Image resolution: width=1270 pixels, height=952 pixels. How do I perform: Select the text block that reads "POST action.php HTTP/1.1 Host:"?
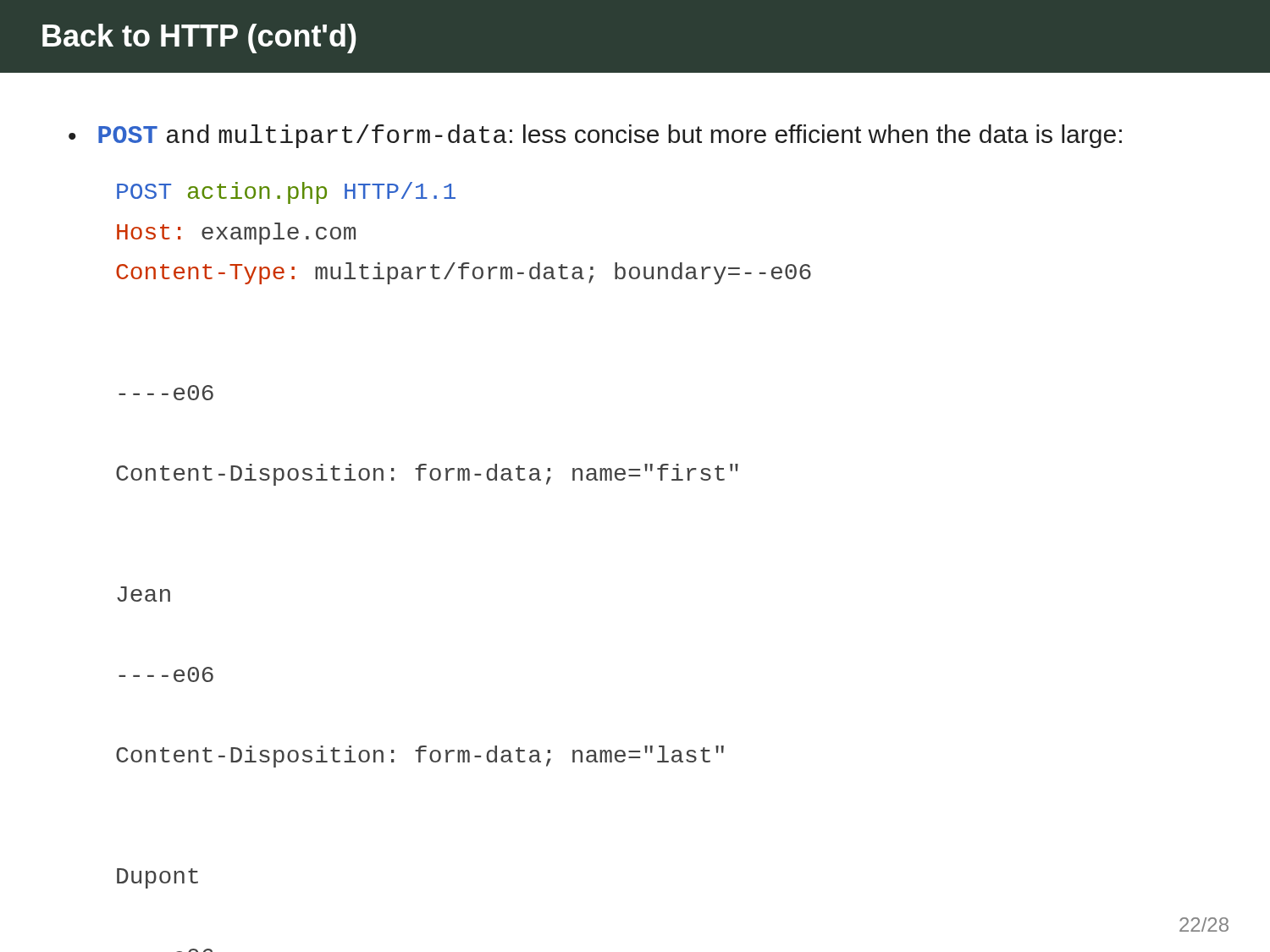coord(286,193)
